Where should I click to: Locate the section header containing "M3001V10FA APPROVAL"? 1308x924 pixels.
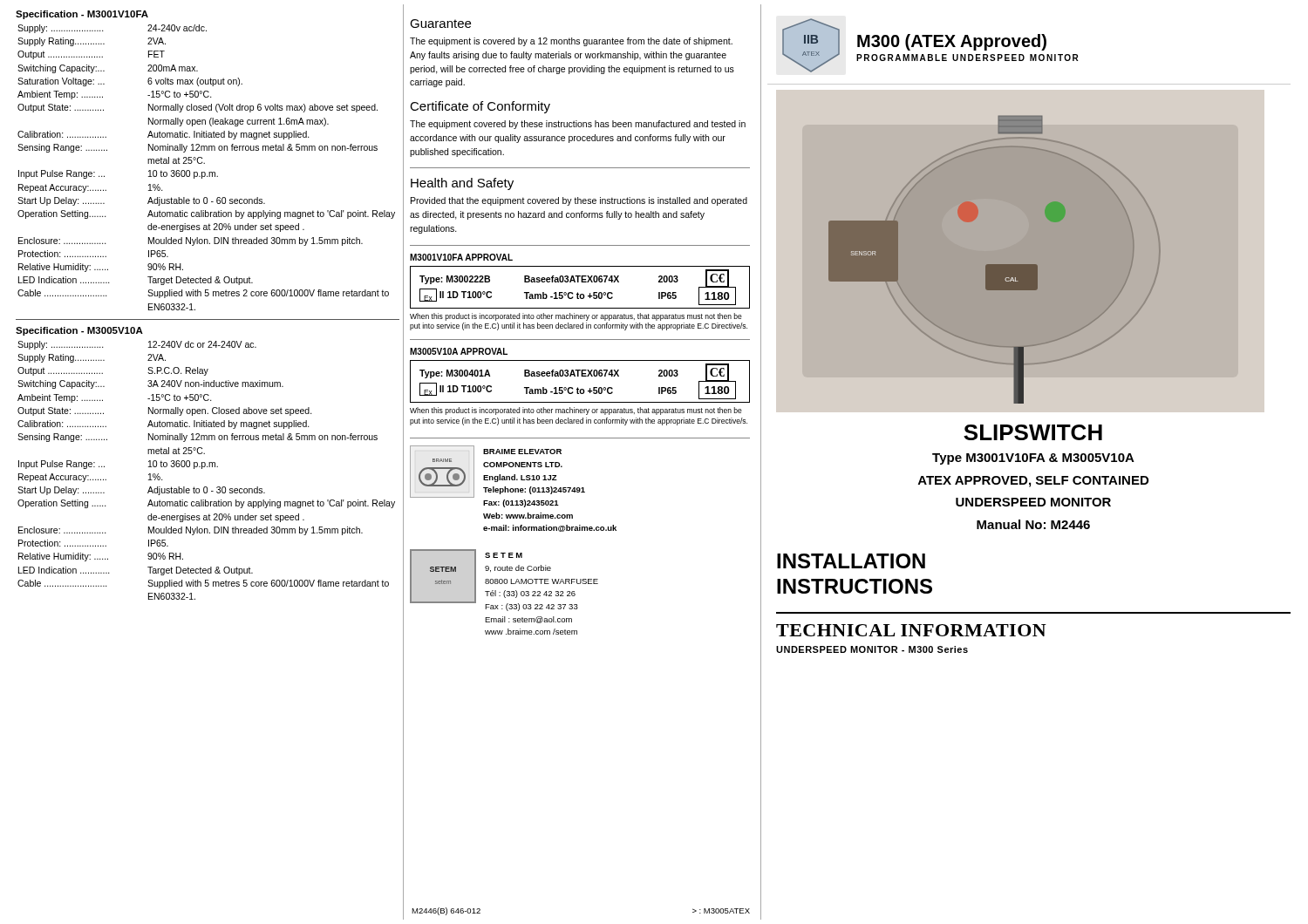pos(461,257)
